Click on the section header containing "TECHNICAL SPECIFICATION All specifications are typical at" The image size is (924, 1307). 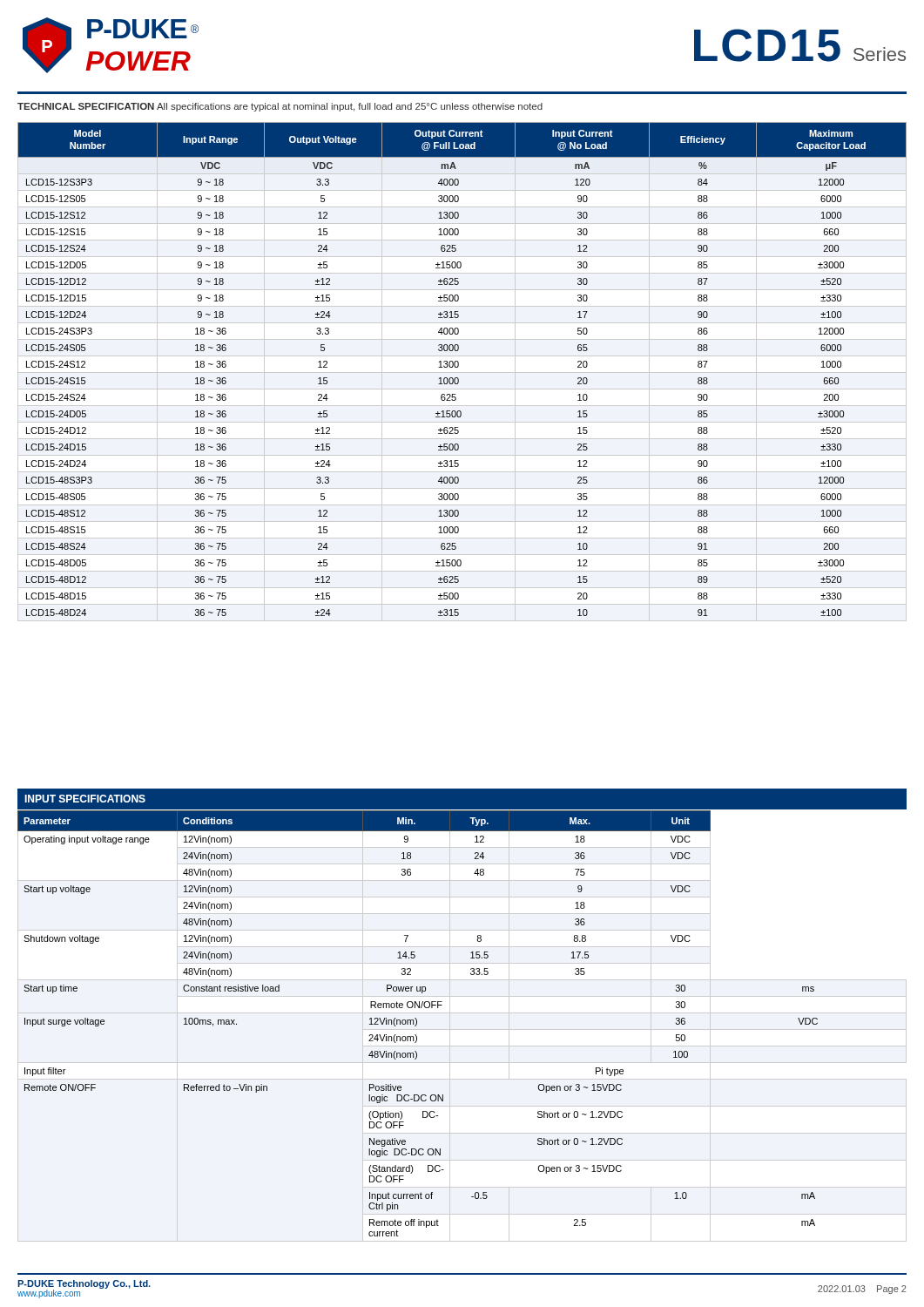point(280,106)
